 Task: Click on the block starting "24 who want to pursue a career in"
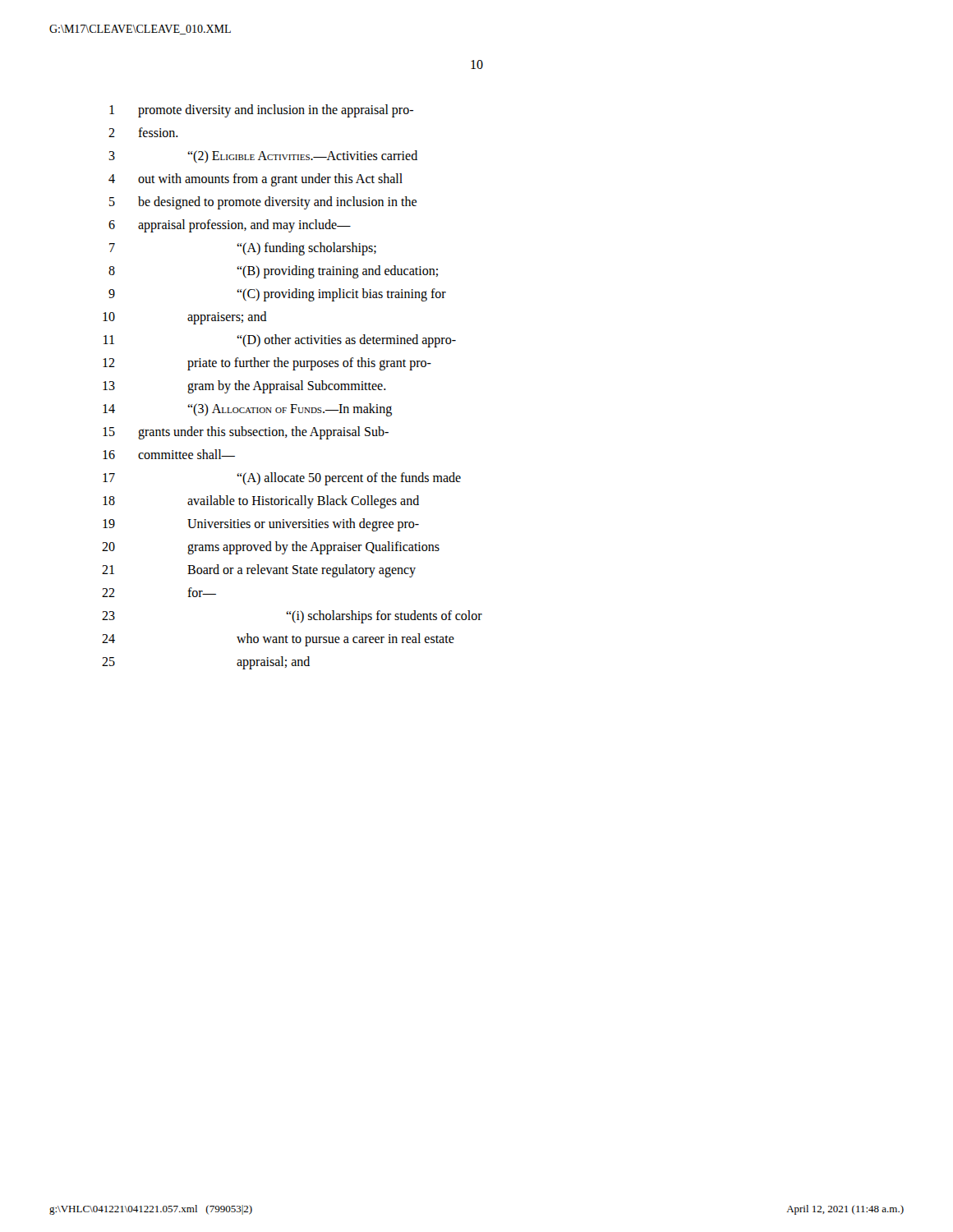[278, 640]
